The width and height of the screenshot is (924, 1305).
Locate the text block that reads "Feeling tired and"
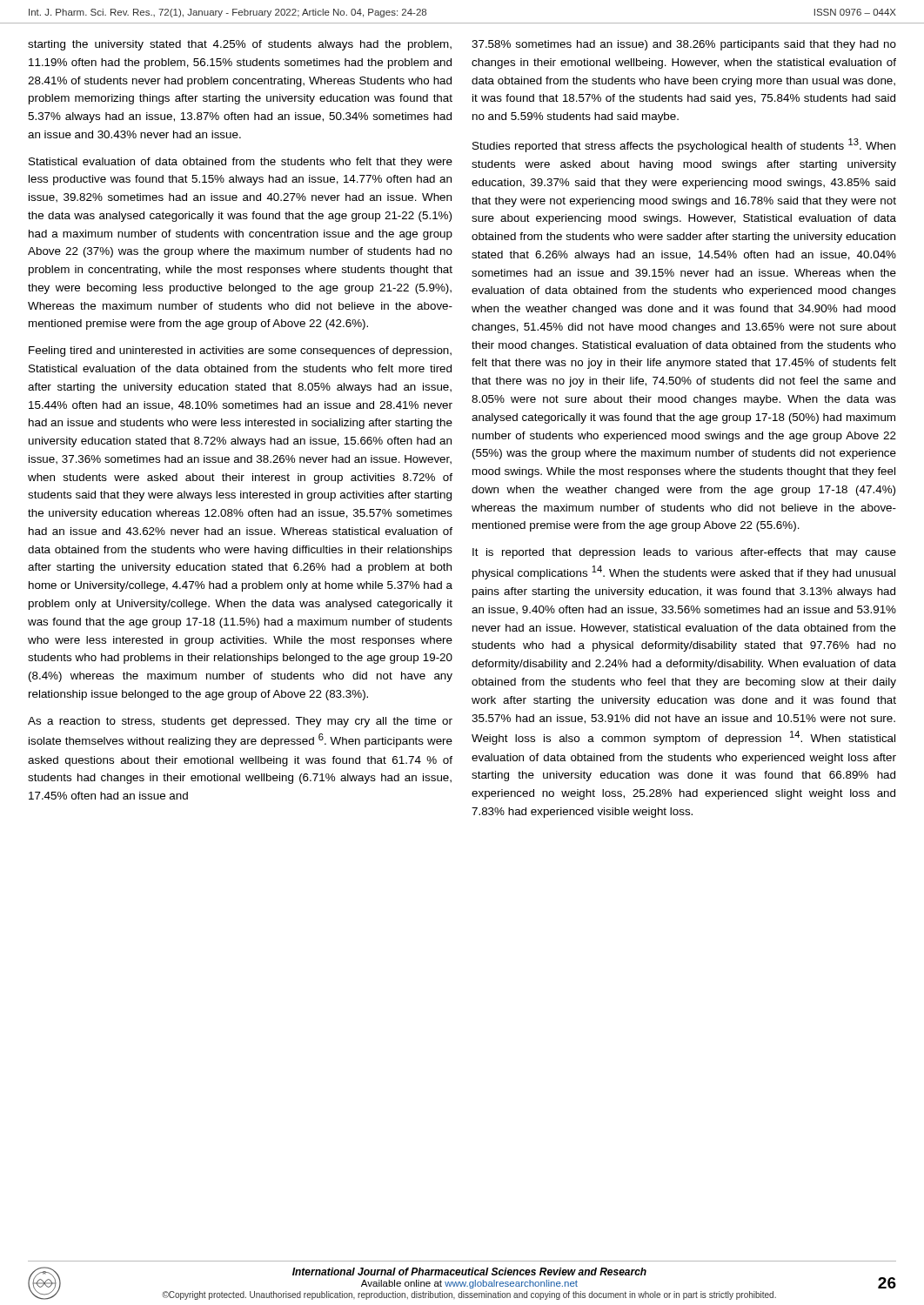(x=240, y=523)
